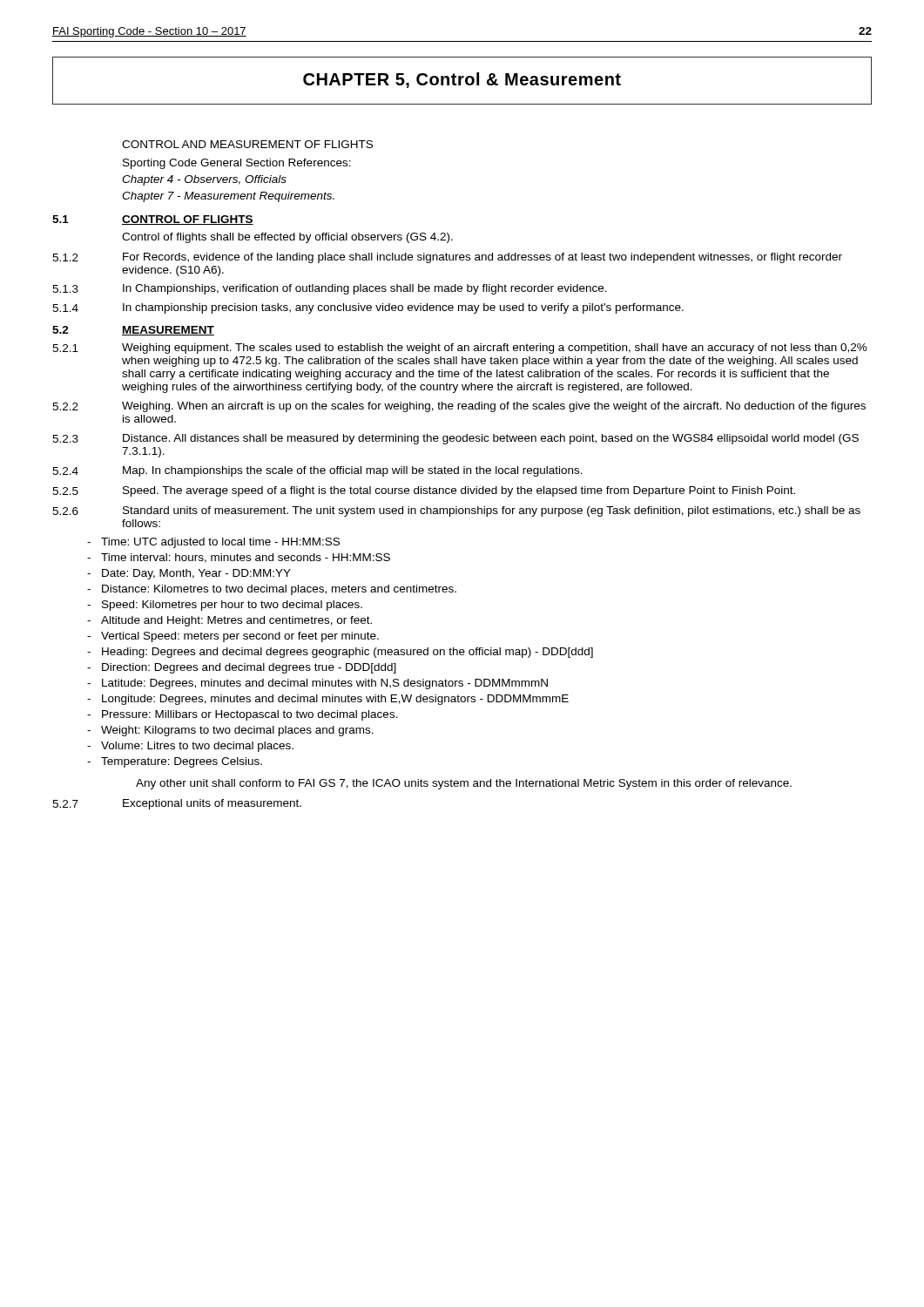Screen dimensions: 1307x924
Task: Select the passage starting "5.2 MEASUREMENT"
Action: tap(133, 330)
